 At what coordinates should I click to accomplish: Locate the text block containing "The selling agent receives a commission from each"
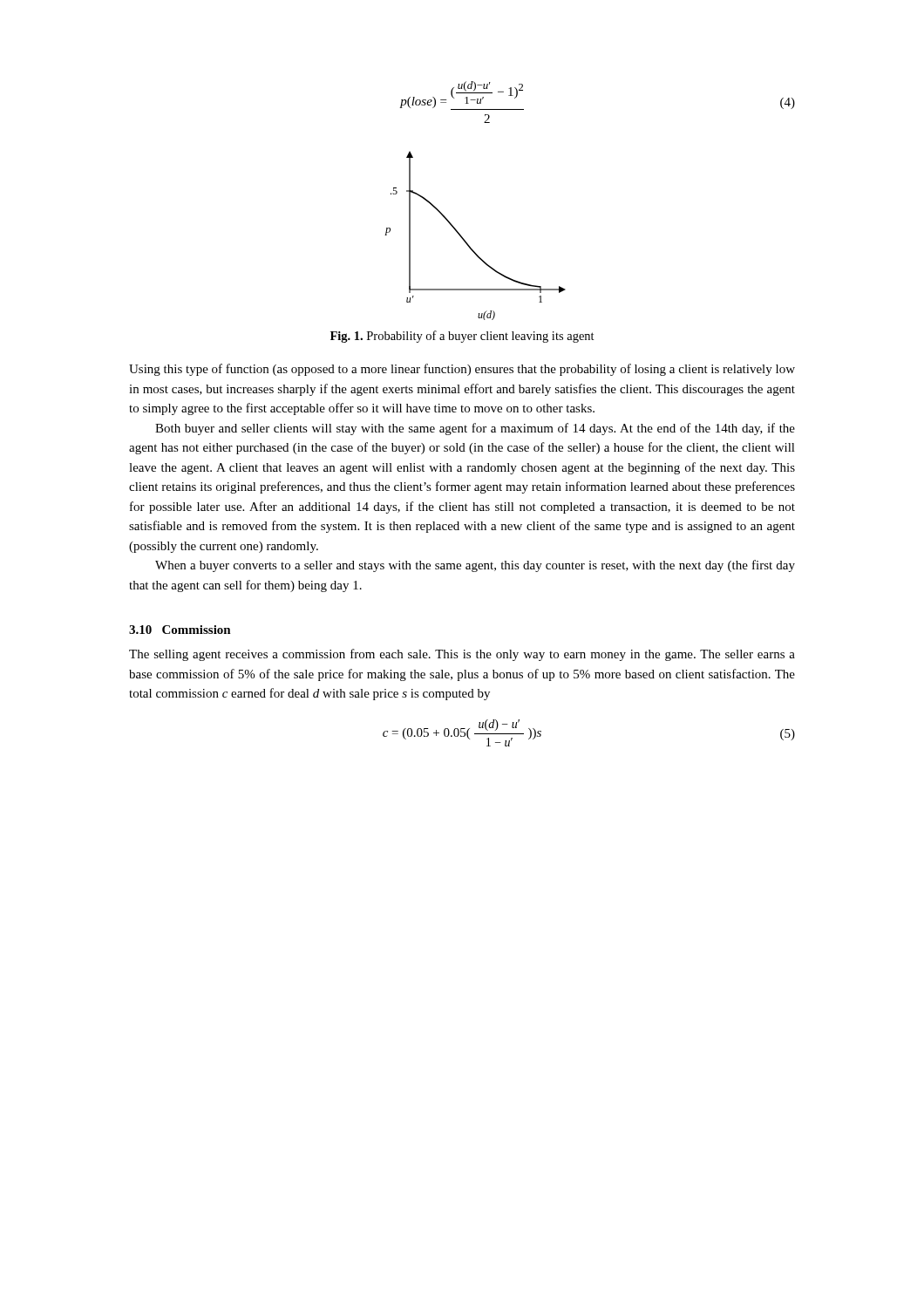tap(462, 674)
